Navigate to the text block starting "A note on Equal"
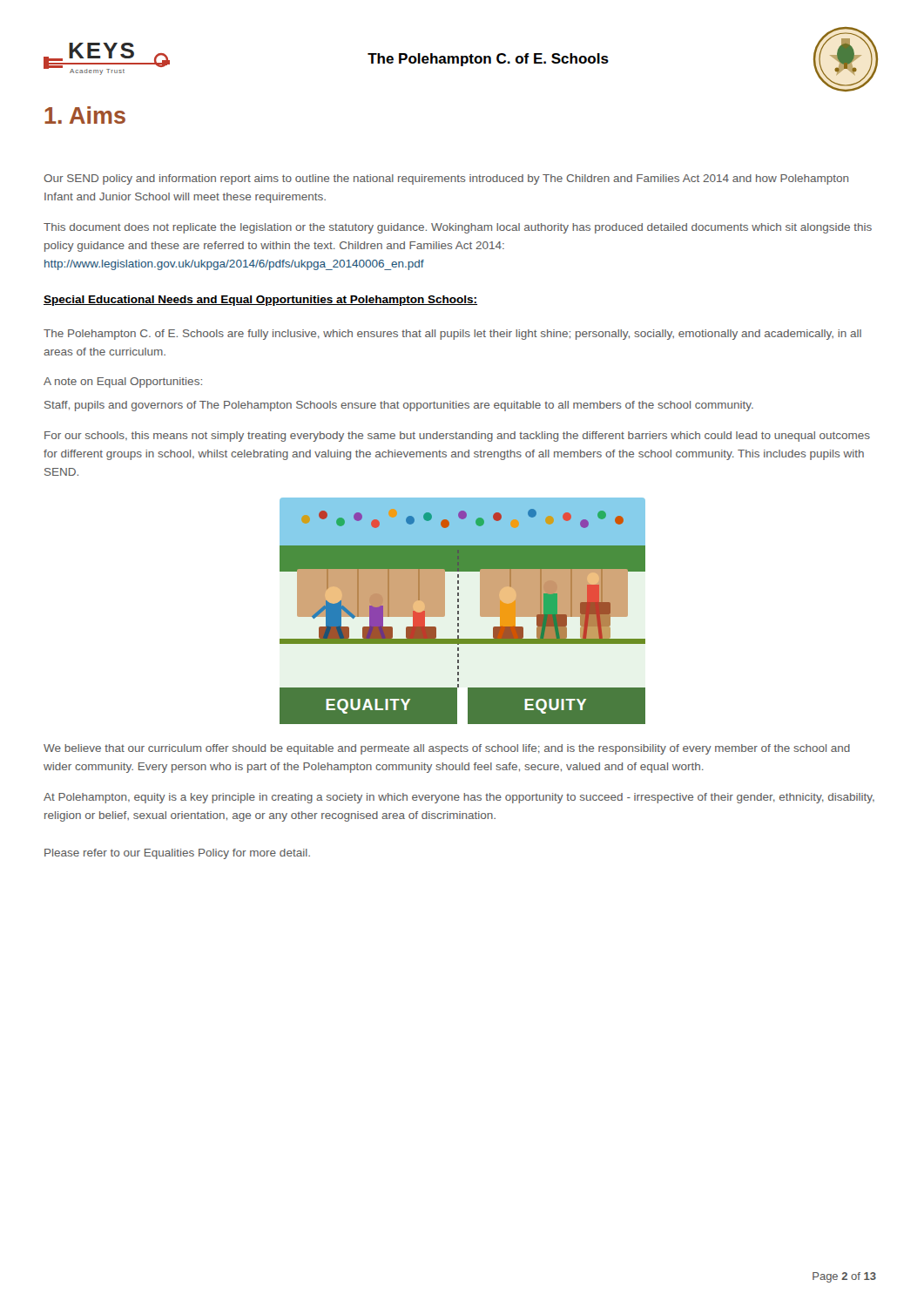Screen dimensions: 1307x924 pos(123,382)
